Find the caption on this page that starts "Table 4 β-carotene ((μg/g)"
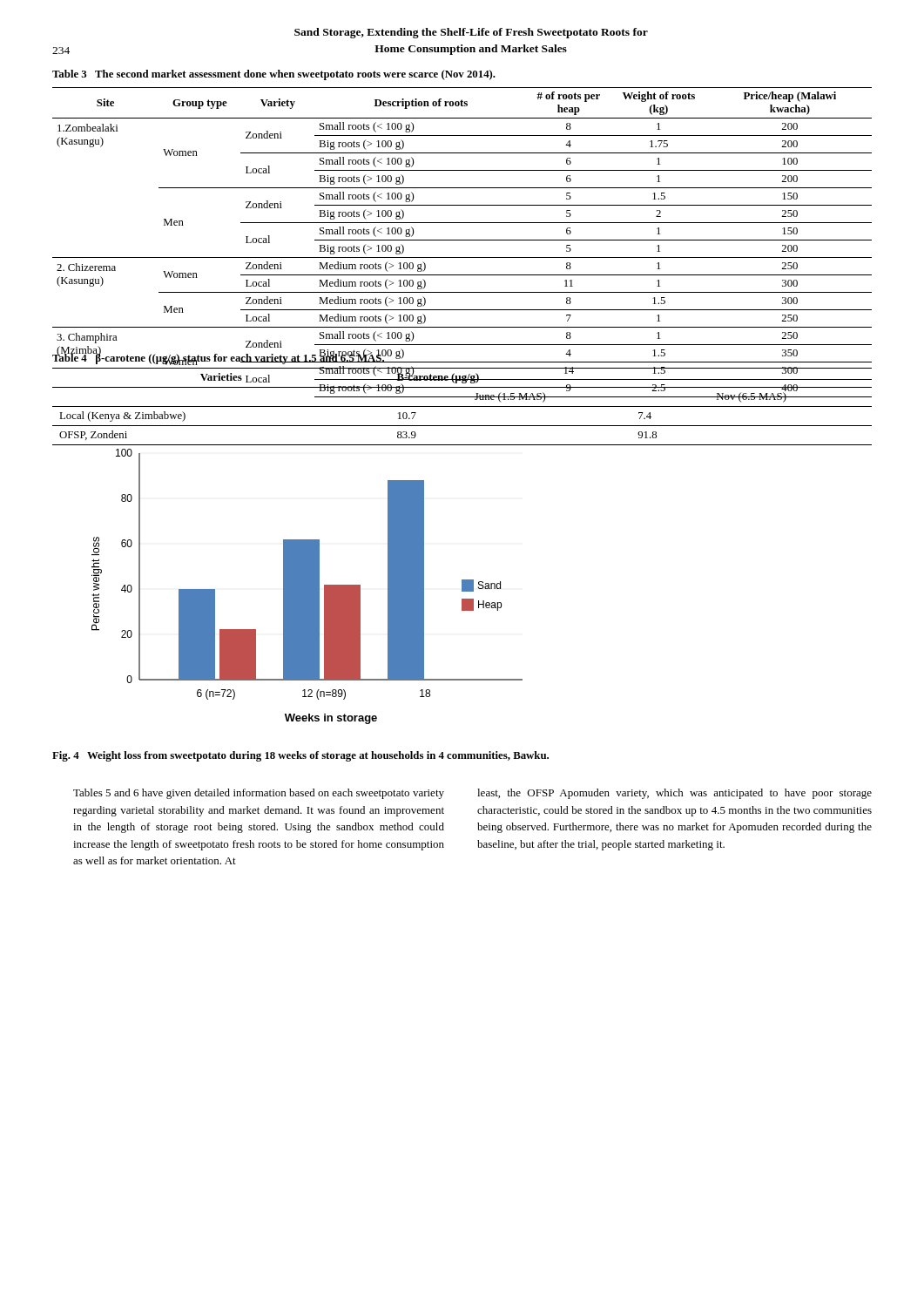Viewport: 924px width, 1307px height. pos(218,358)
